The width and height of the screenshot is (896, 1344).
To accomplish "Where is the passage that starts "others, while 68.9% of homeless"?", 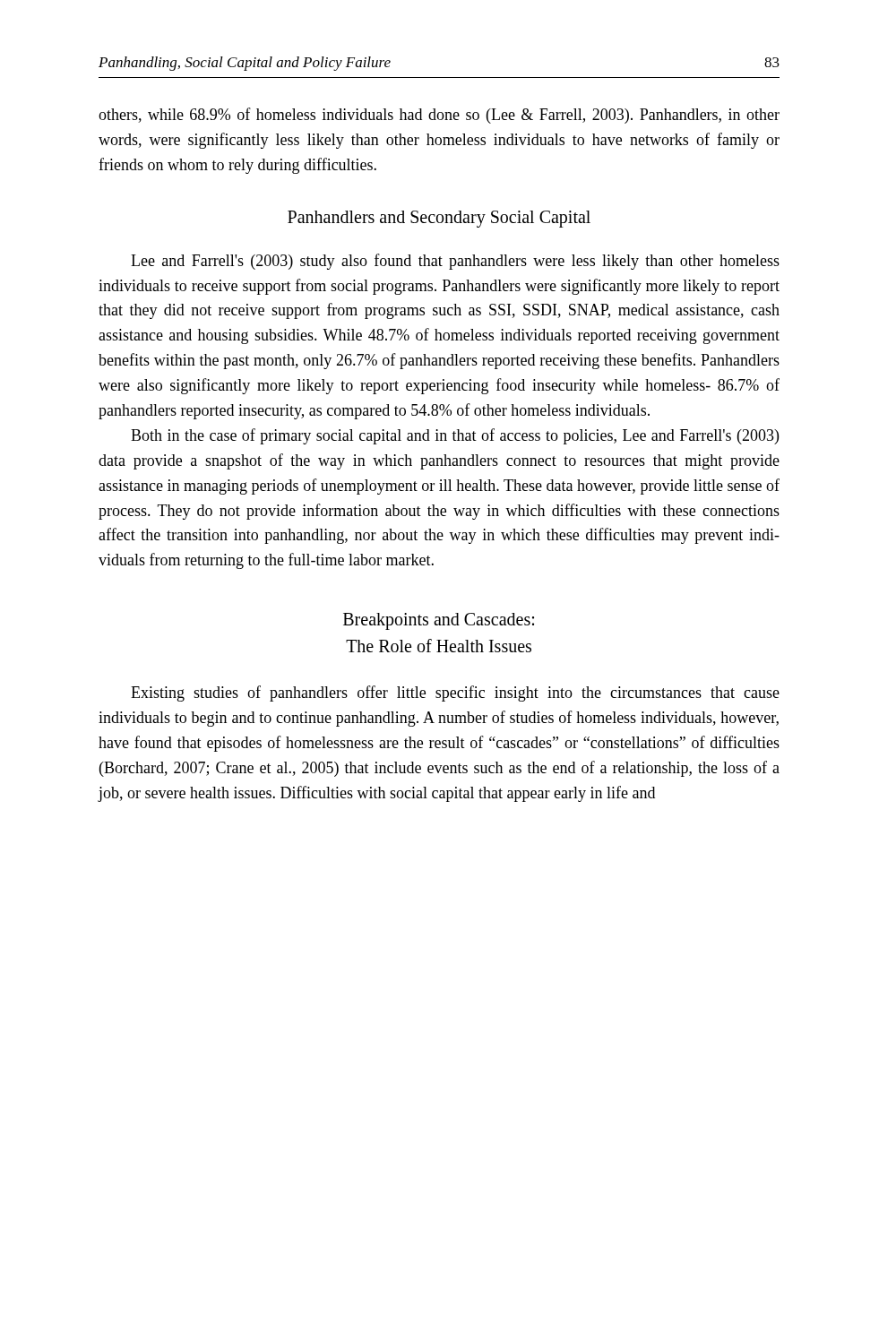I will coord(439,140).
